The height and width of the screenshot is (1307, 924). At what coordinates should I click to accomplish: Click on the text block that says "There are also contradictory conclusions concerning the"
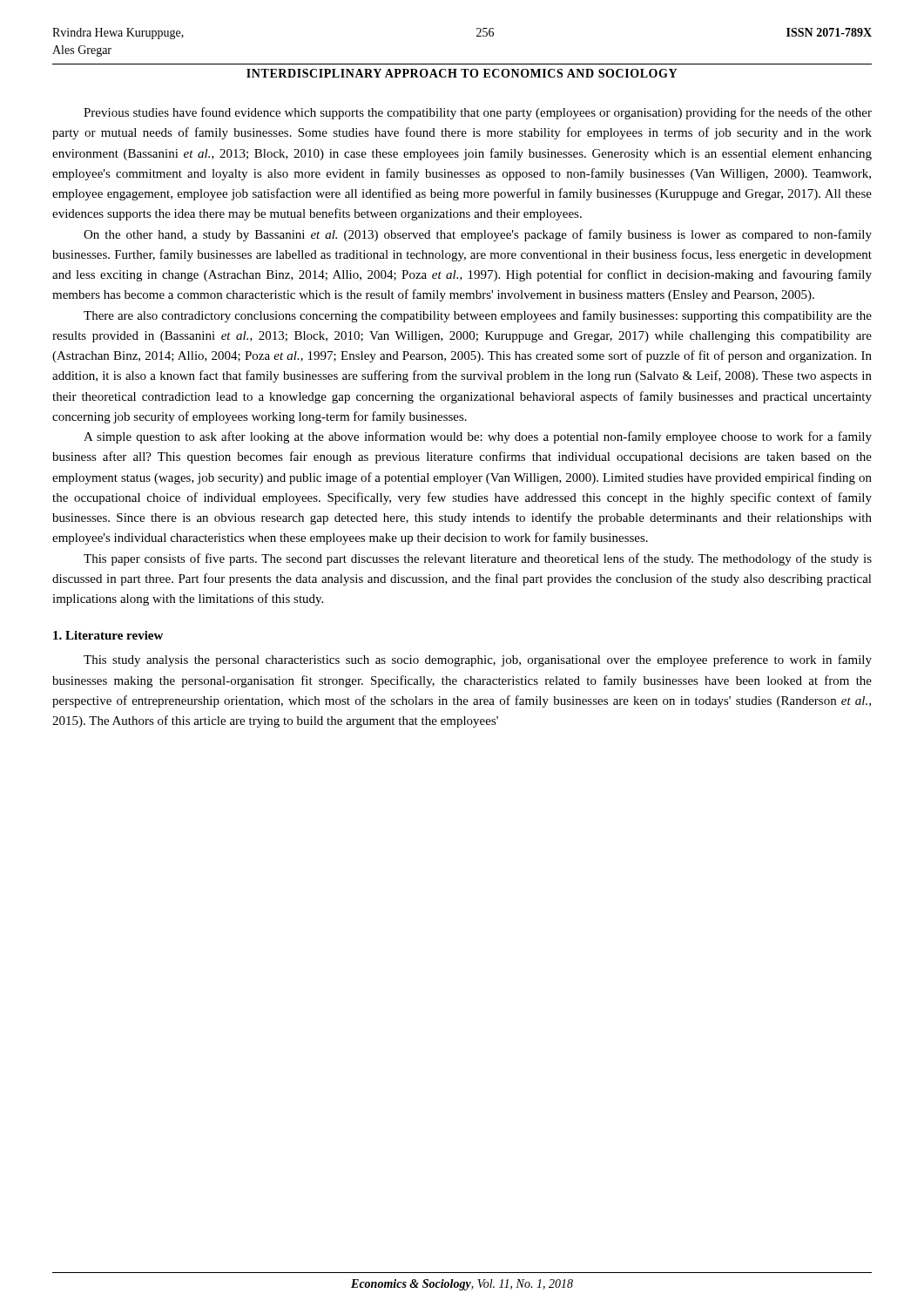462,366
